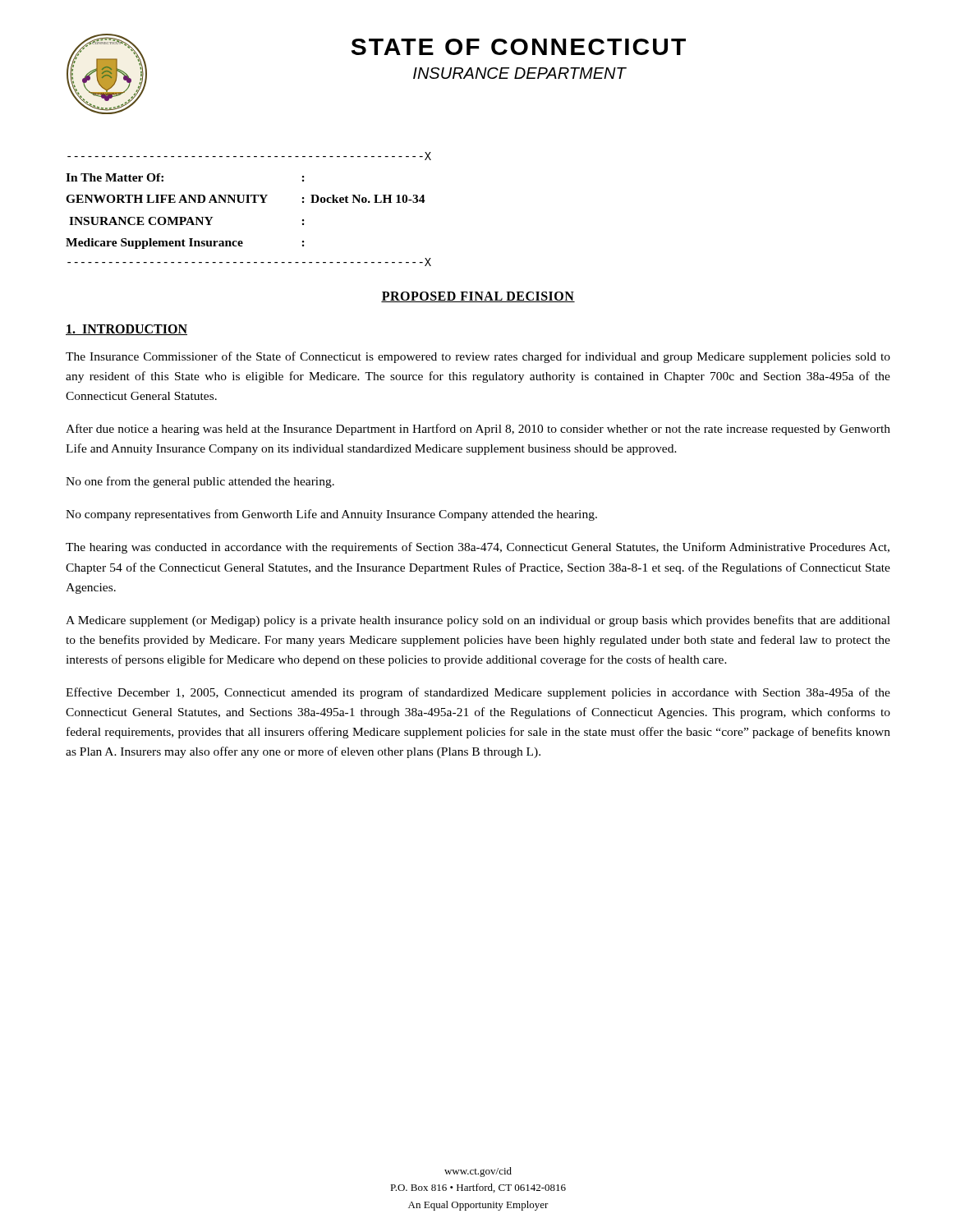Select the text block that reads "After due notice a"

(478, 439)
